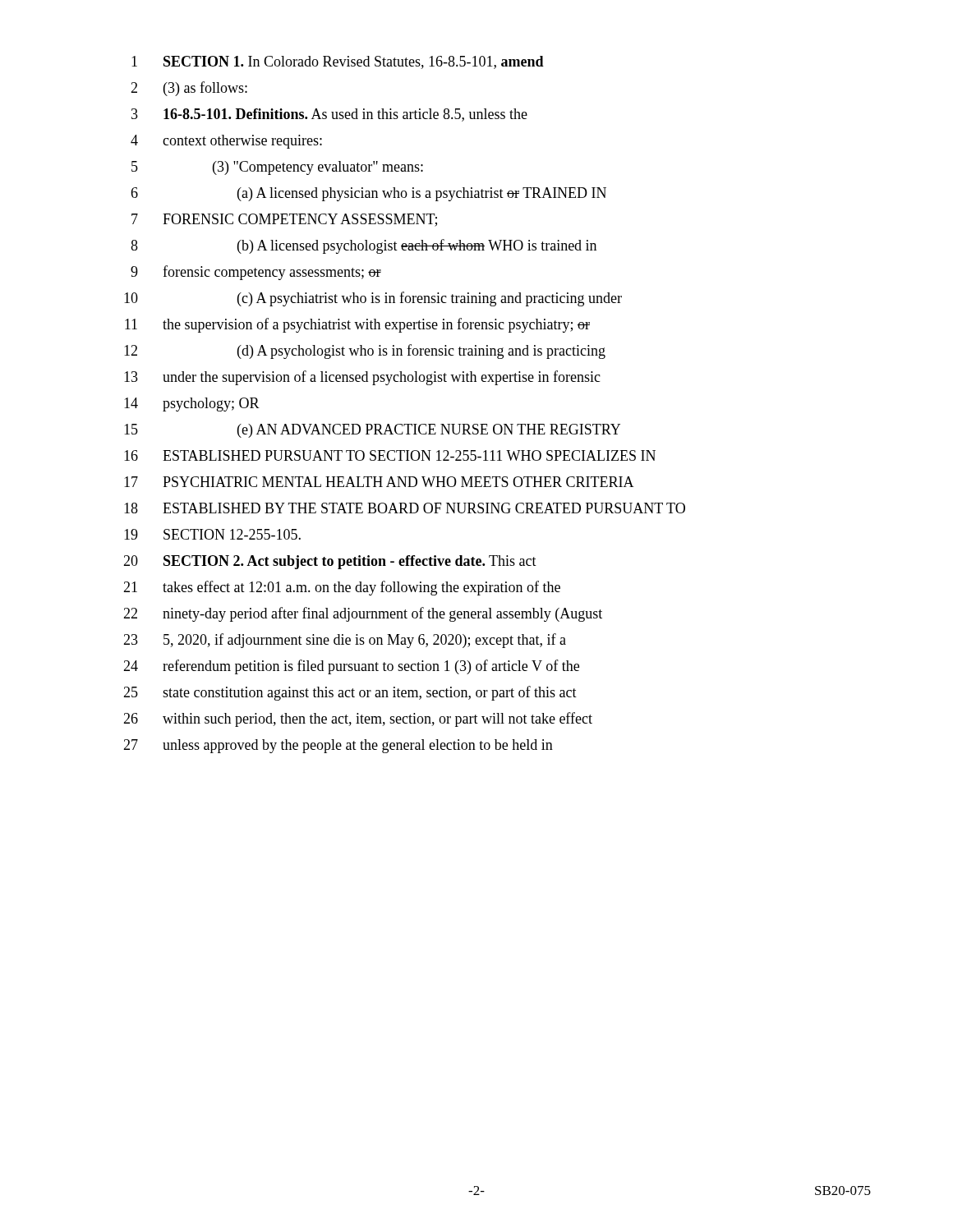Image resolution: width=953 pixels, height=1232 pixels.
Task: Click on the passage starting "19 SECTION 12-255-105."
Action: pos(212,534)
